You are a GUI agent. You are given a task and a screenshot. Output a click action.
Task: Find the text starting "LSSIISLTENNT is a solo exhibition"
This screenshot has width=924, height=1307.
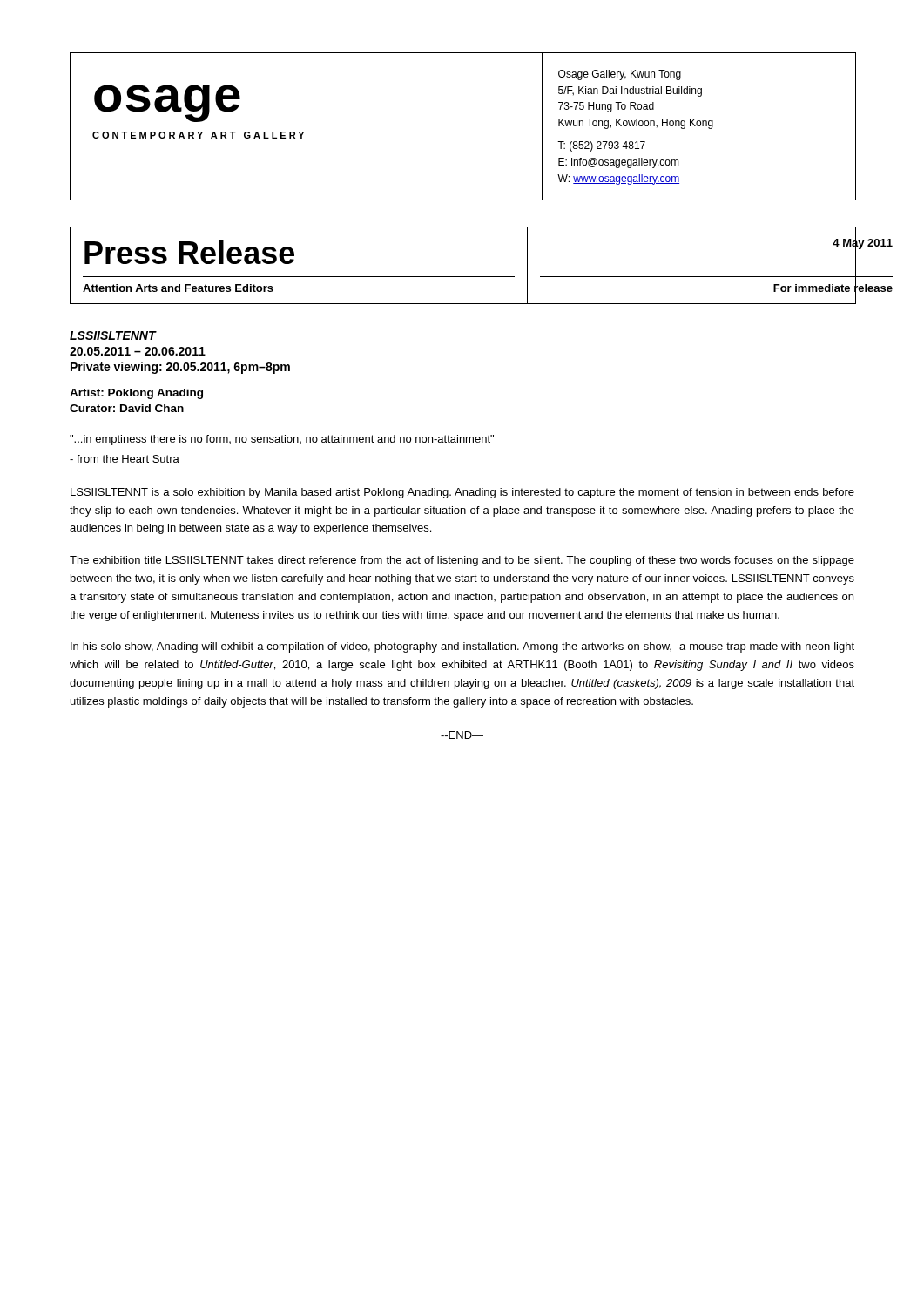(462, 510)
